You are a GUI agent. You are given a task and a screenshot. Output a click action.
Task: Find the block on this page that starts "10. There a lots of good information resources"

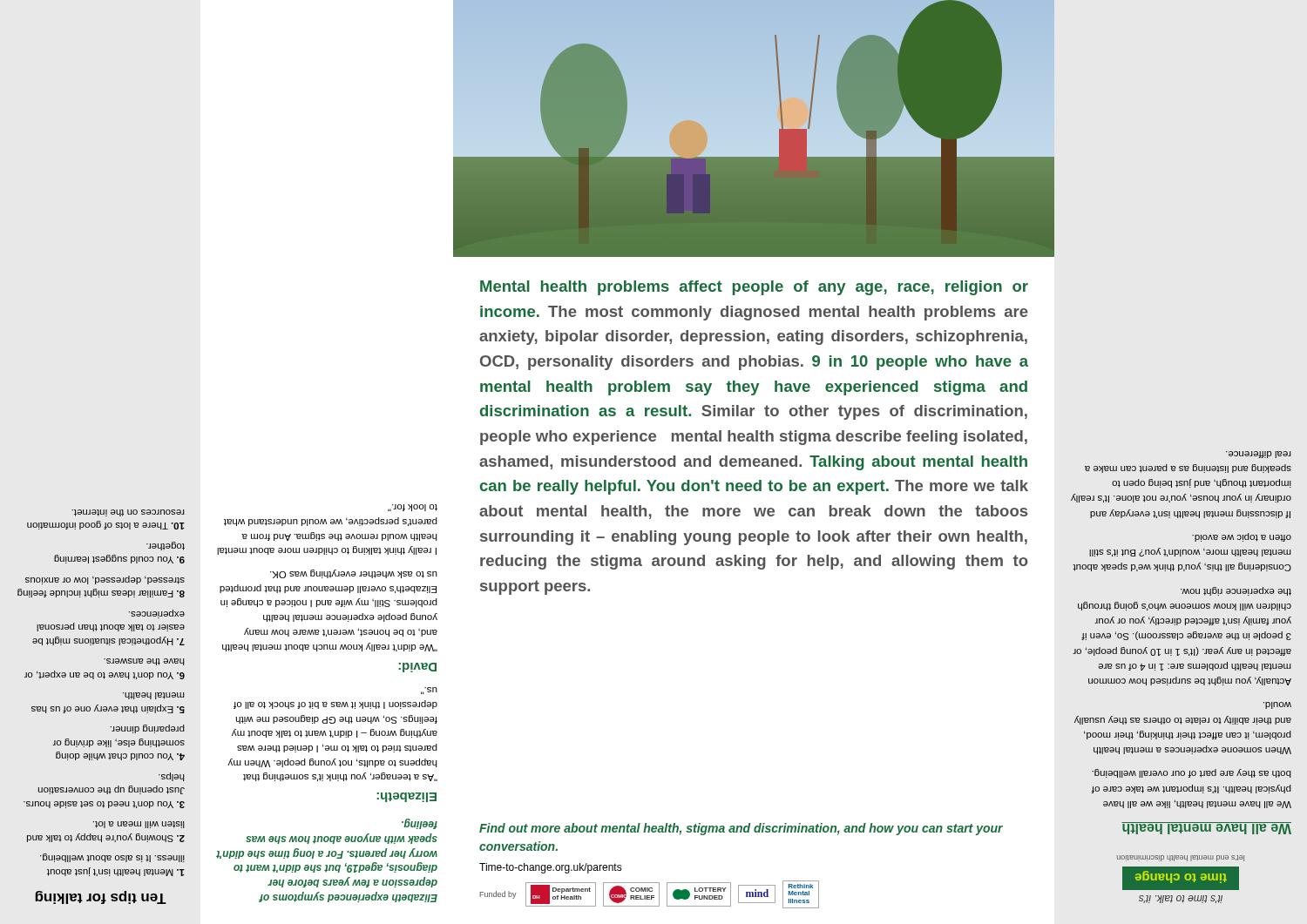point(106,519)
